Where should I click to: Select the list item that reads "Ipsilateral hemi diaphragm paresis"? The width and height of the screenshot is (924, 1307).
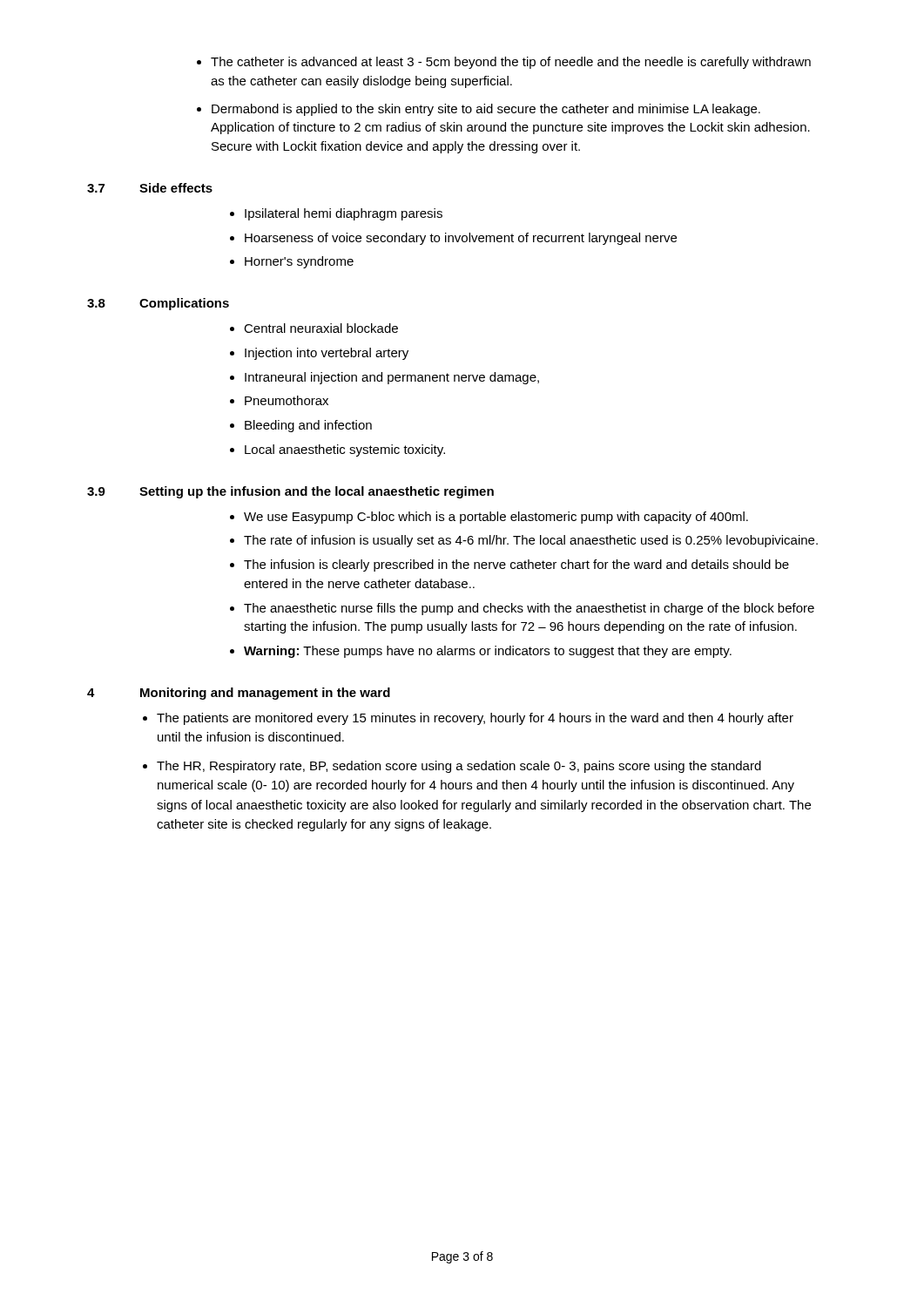click(x=344, y=214)
